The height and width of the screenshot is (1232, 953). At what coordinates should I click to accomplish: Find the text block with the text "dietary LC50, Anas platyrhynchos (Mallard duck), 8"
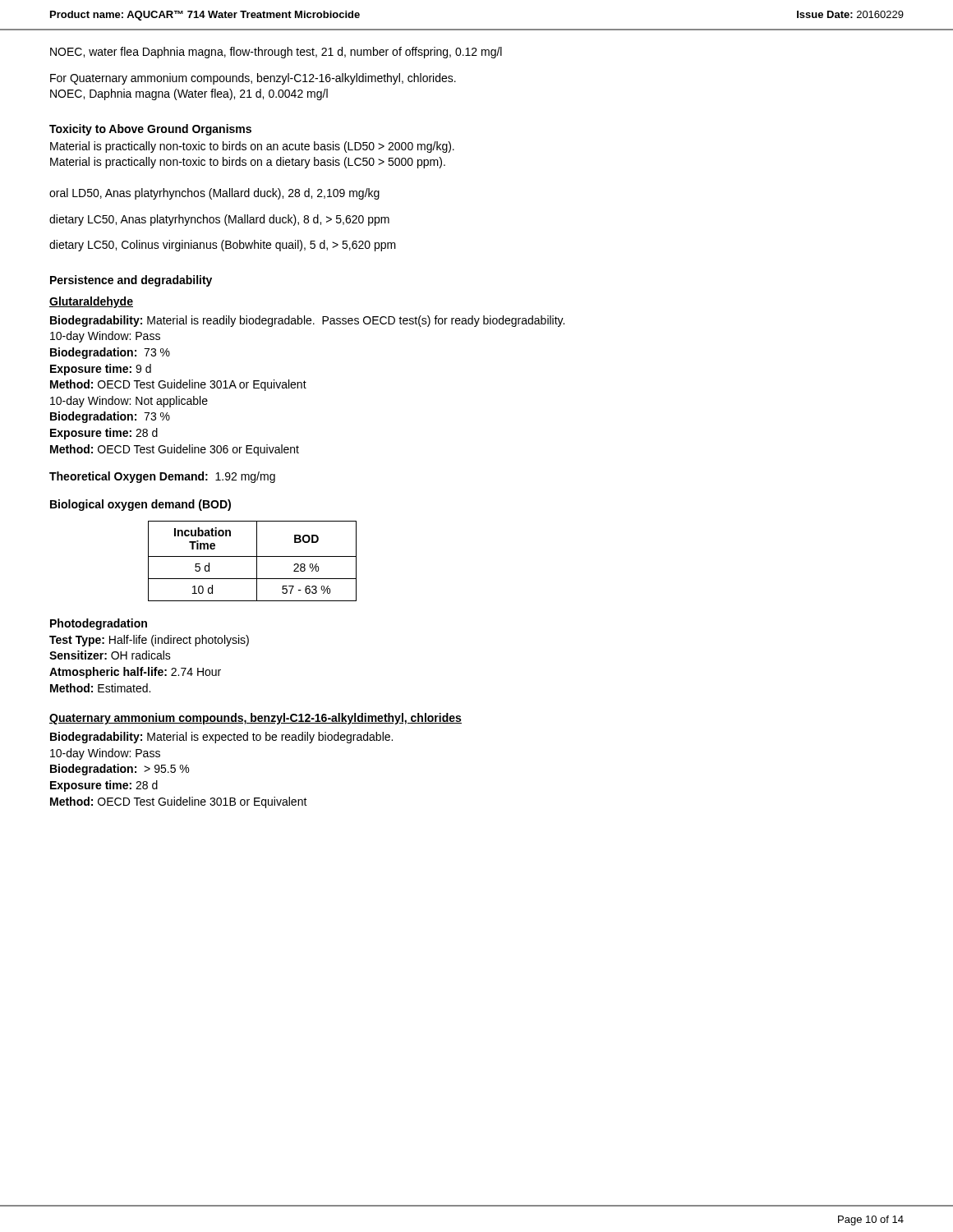(220, 219)
